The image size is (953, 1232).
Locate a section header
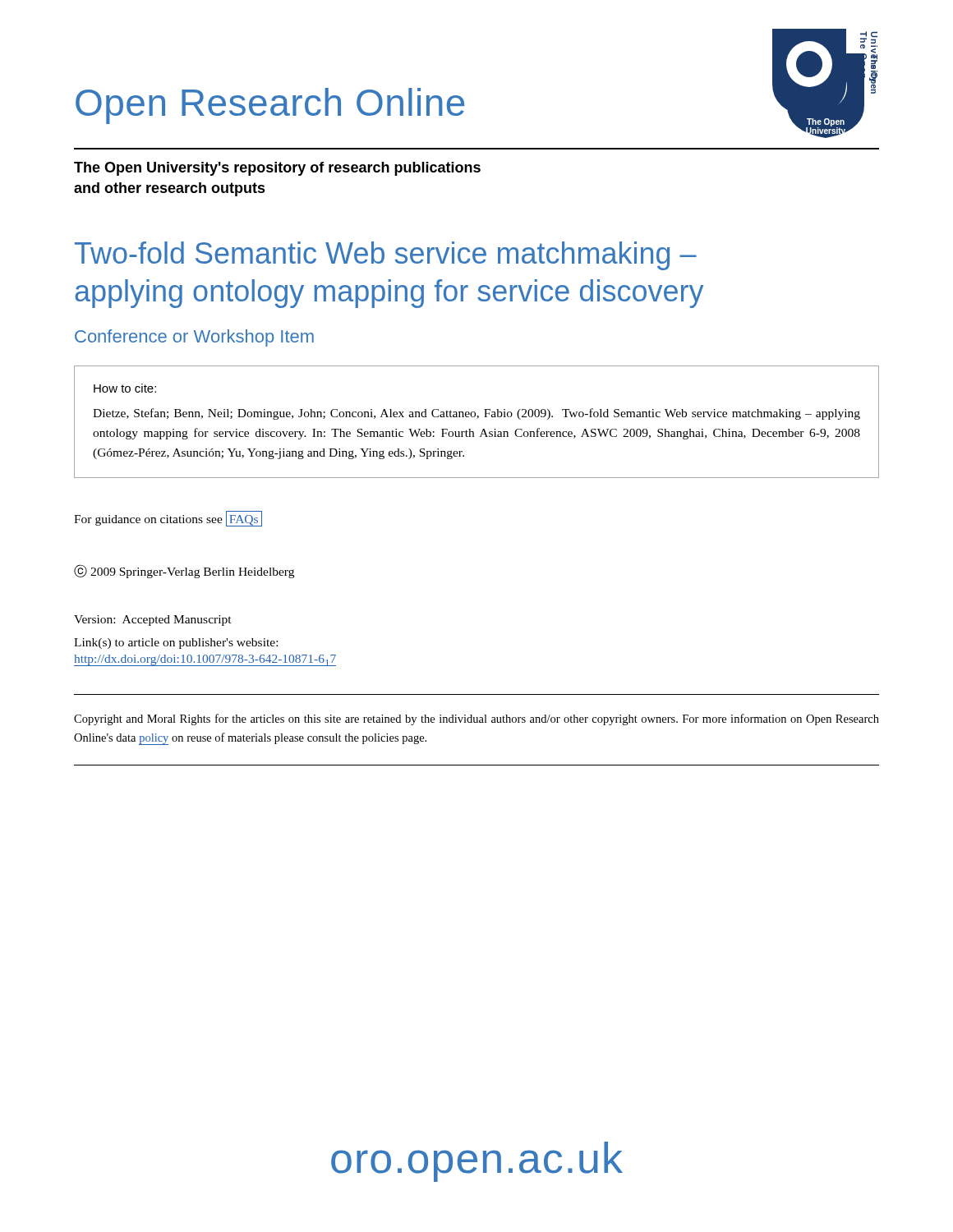click(194, 336)
